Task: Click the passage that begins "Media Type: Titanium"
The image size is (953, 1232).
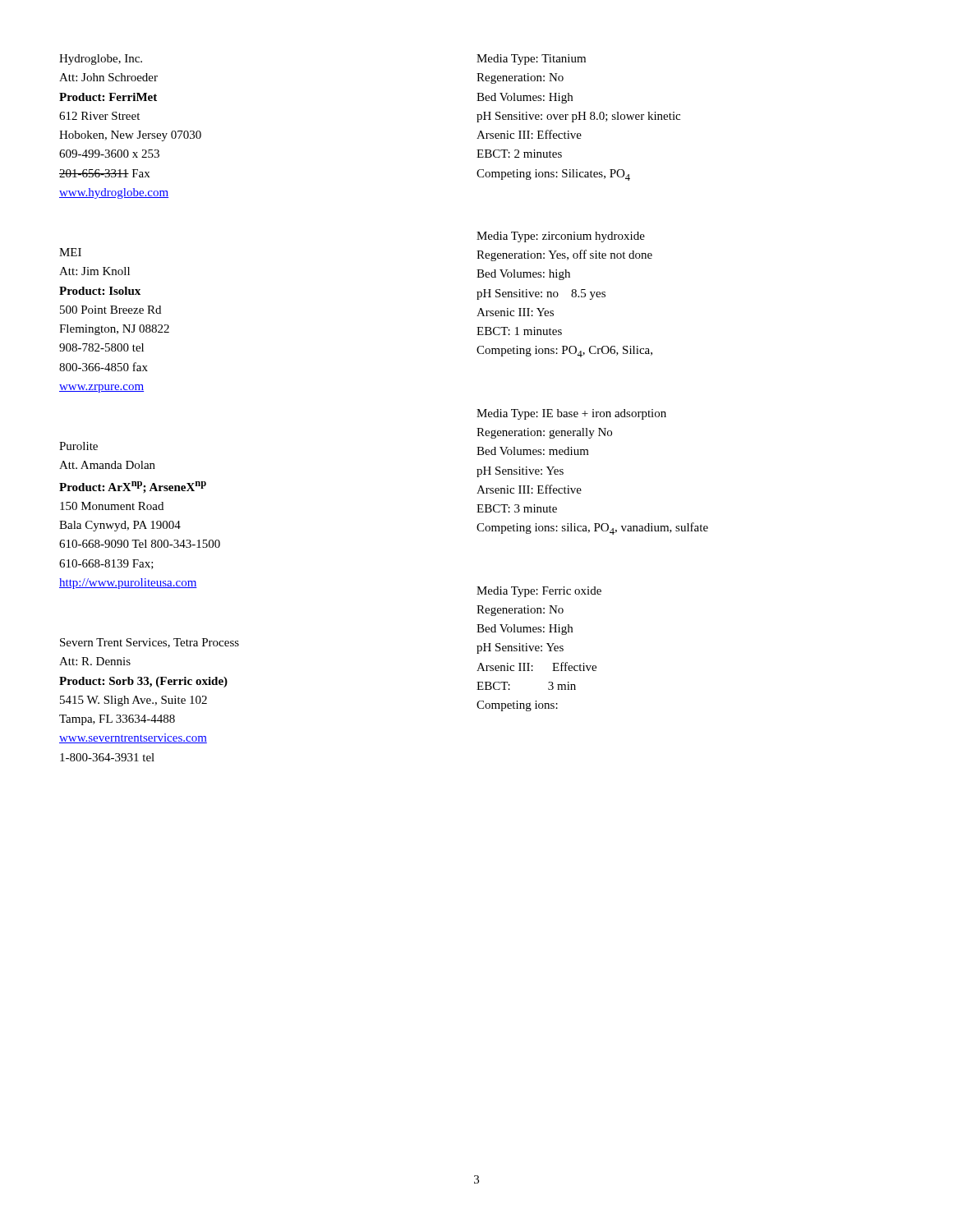Action: point(690,117)
